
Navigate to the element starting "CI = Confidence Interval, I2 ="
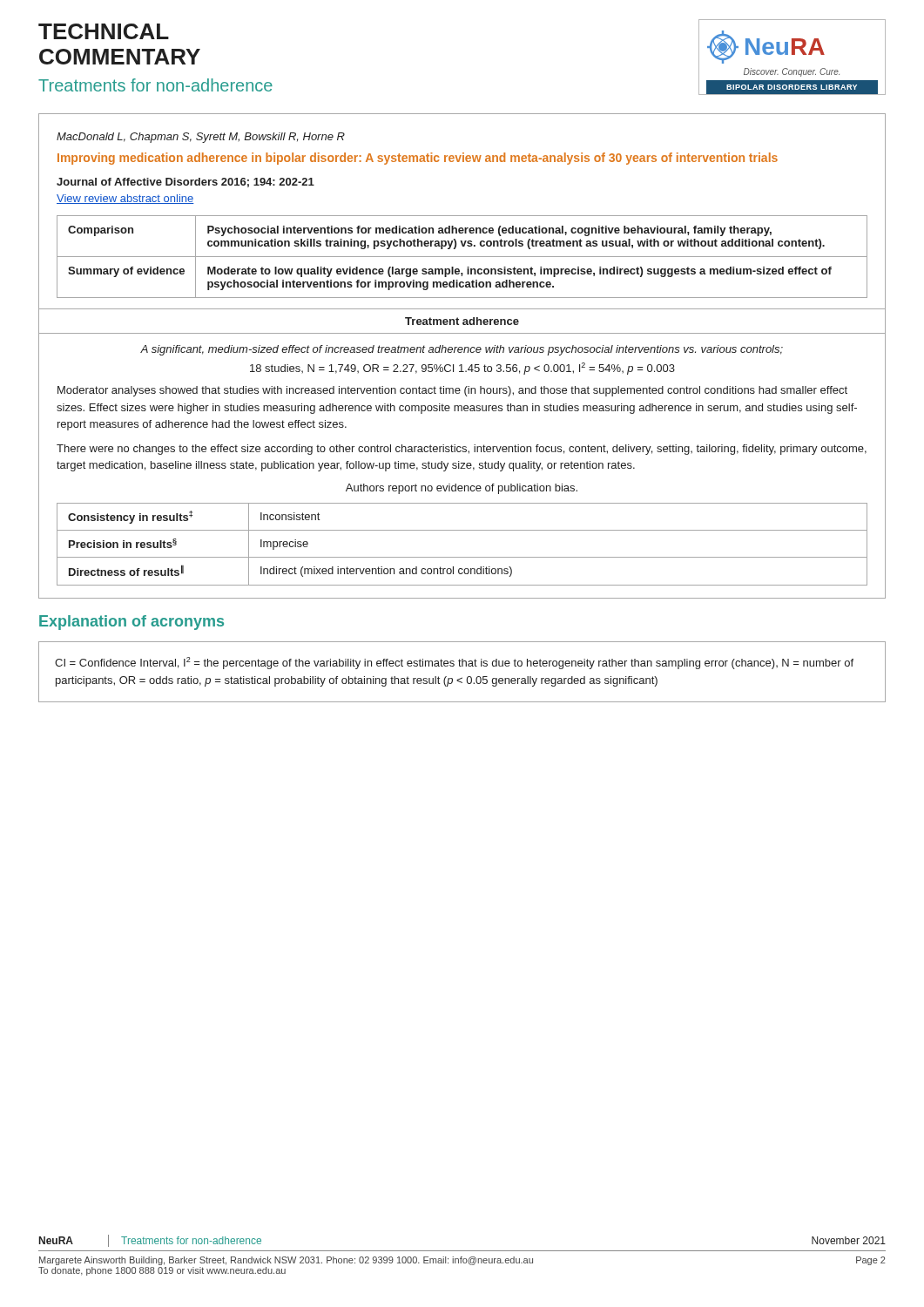click(454, 671)
